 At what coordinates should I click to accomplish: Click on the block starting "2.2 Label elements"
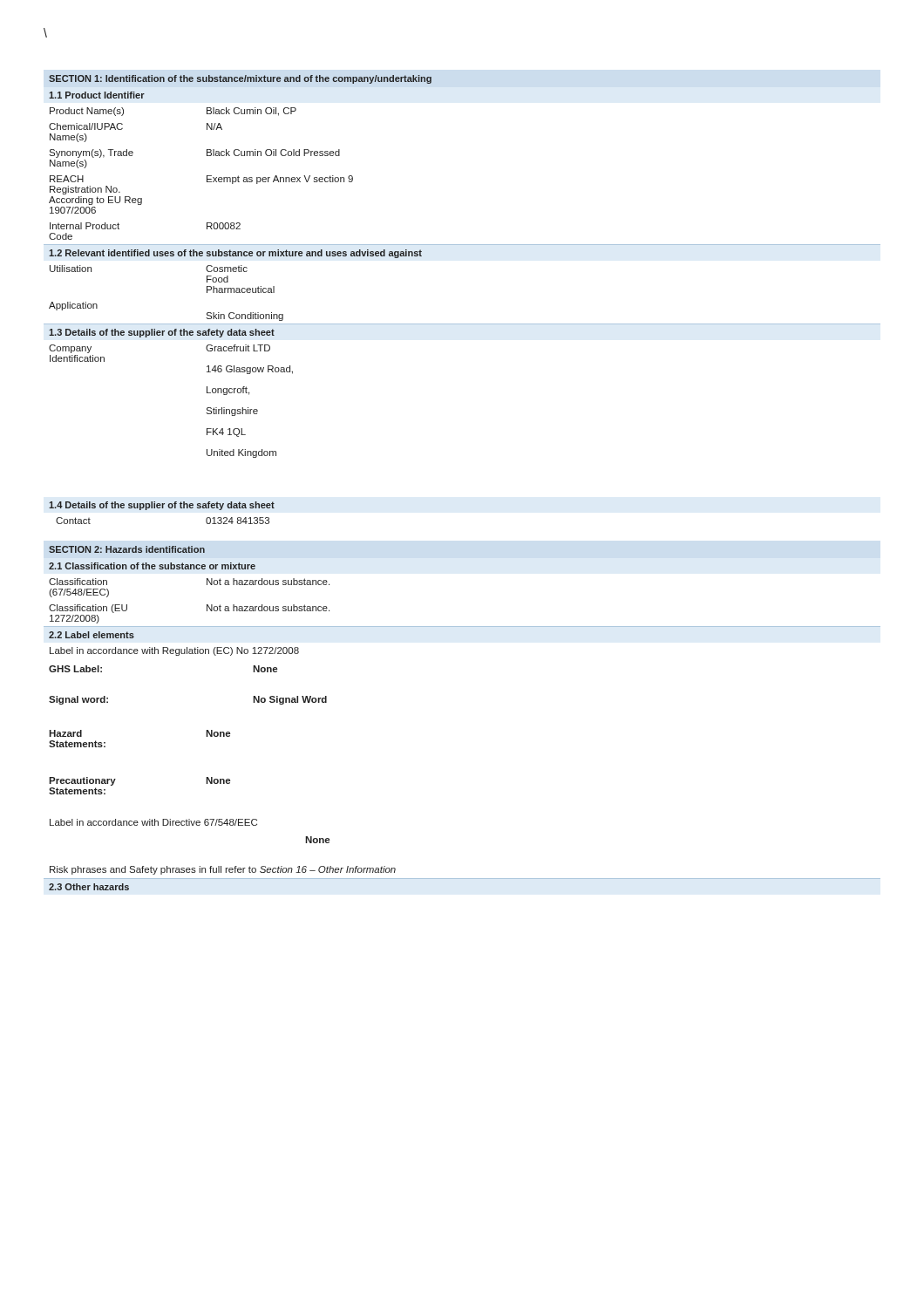tap(92, 635)
